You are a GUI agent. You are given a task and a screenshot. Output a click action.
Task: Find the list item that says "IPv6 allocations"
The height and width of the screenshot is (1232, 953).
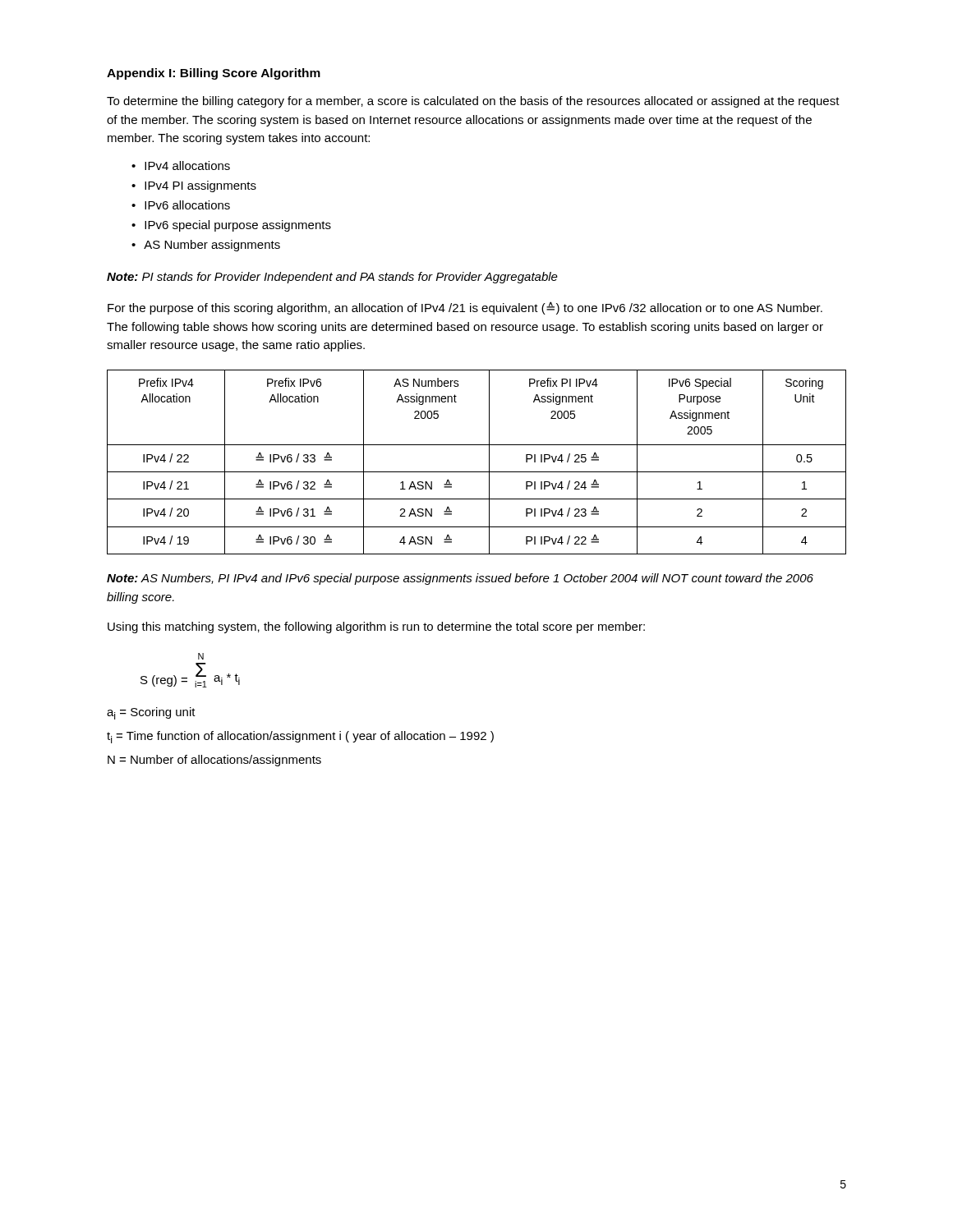click(187, 205)
